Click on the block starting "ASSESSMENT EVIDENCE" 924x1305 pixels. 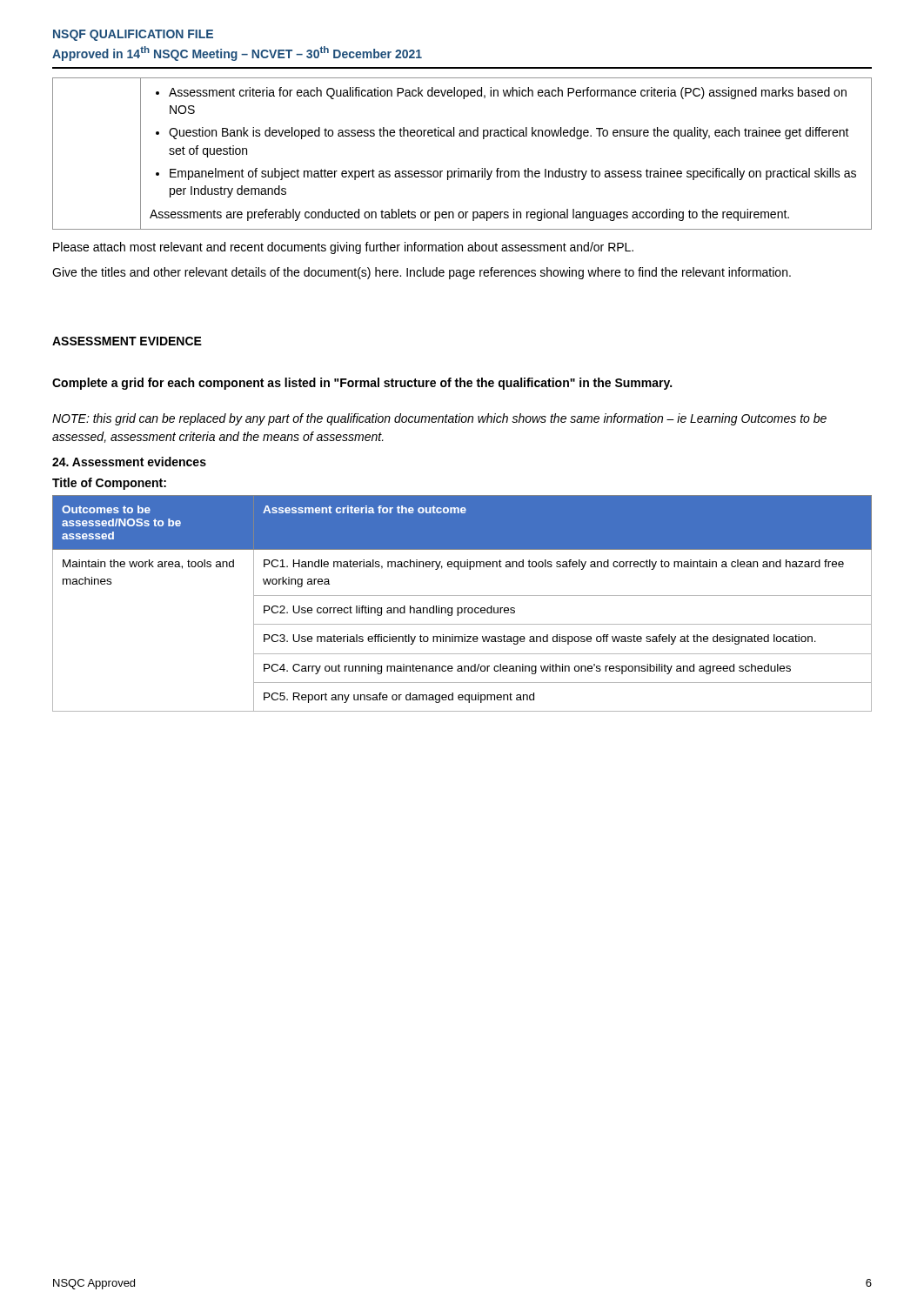[x=127, y=341]
